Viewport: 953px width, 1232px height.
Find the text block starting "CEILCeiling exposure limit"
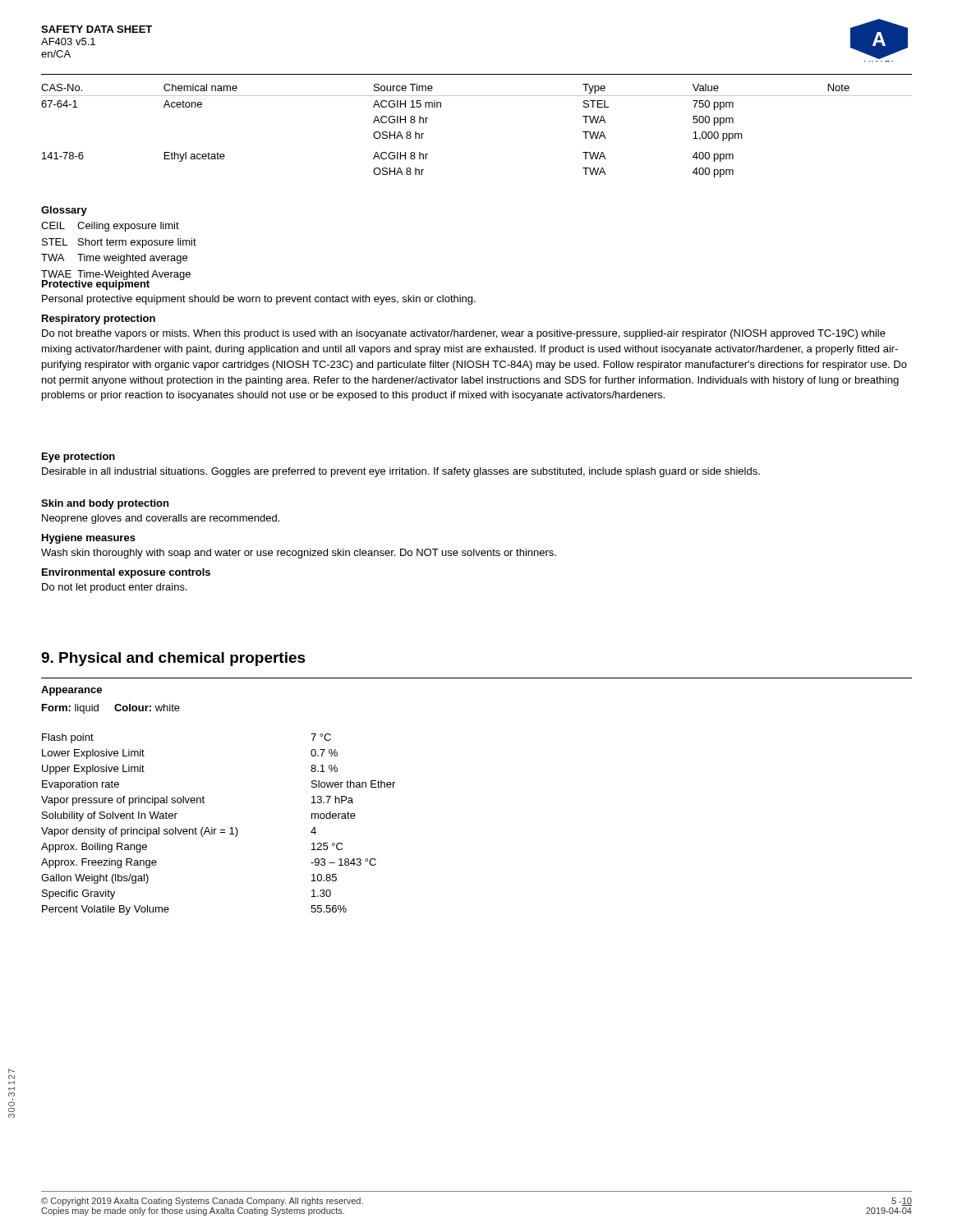tap(110, 226)
